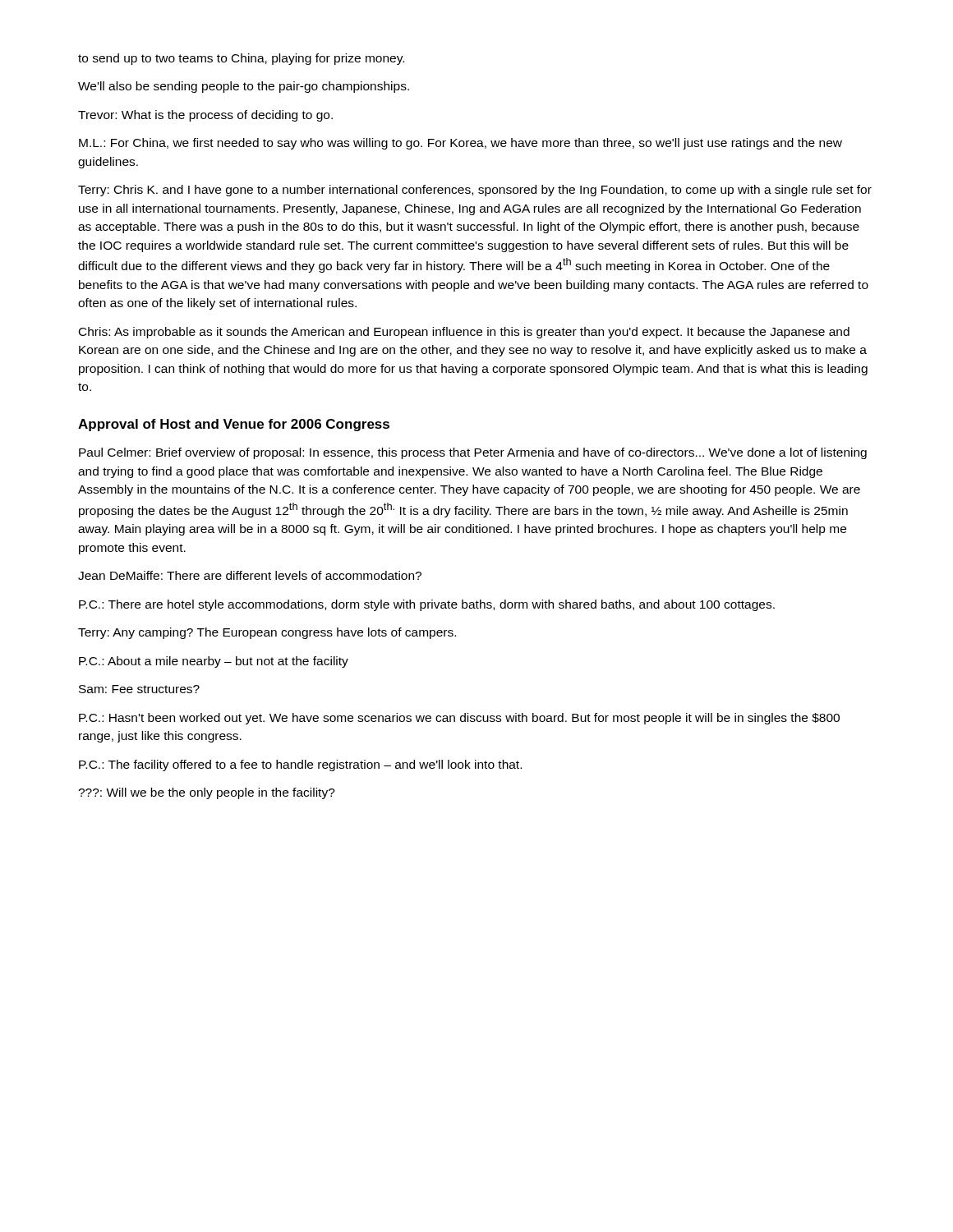Where is the passage that starts "P.C.: The facility"?
The image size is (953, 1232).
coord(300,764)
